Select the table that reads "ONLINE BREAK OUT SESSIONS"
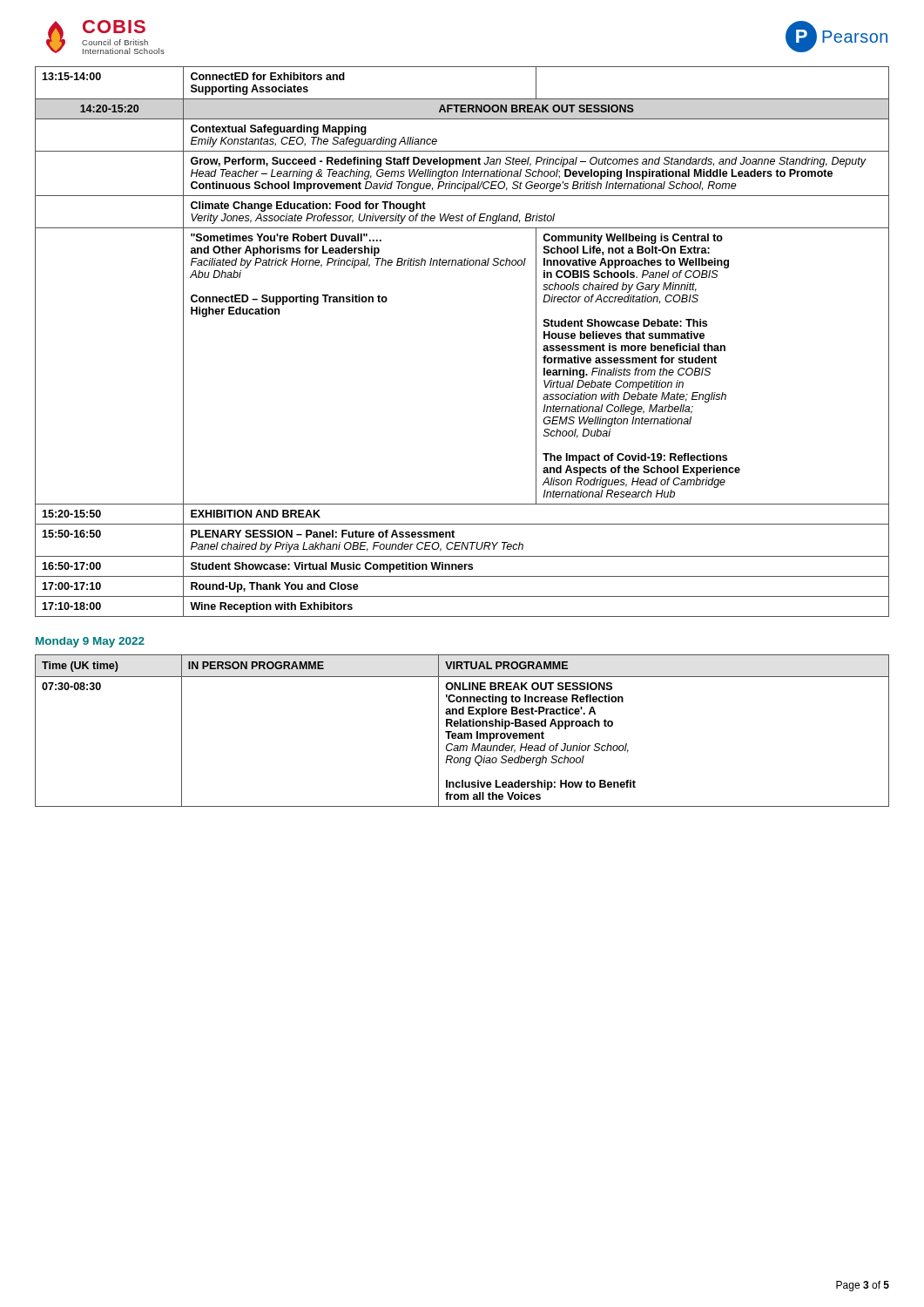The image size is (924, 1307). click(x=462, y=731)
